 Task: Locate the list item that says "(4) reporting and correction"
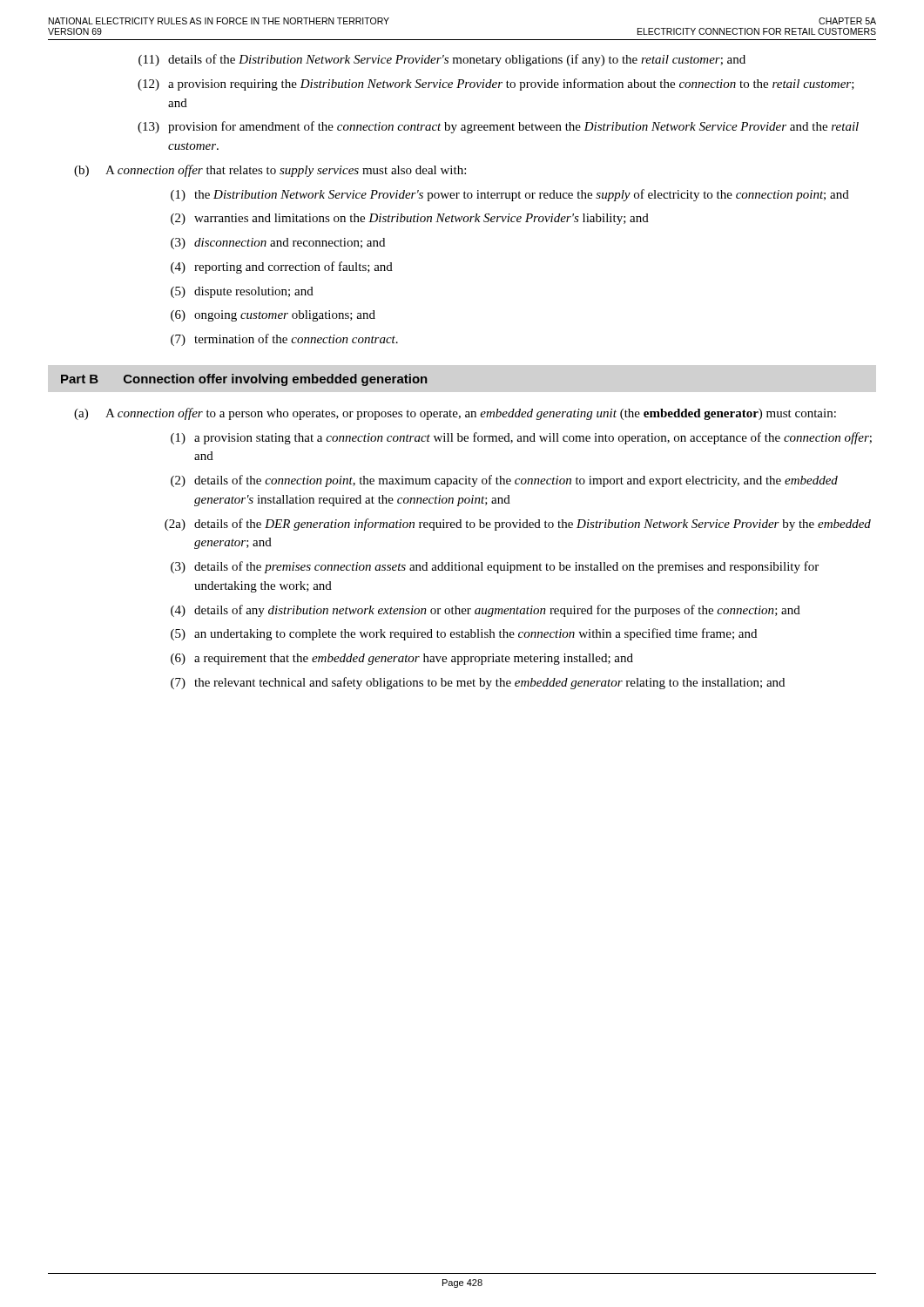[282, 267]
